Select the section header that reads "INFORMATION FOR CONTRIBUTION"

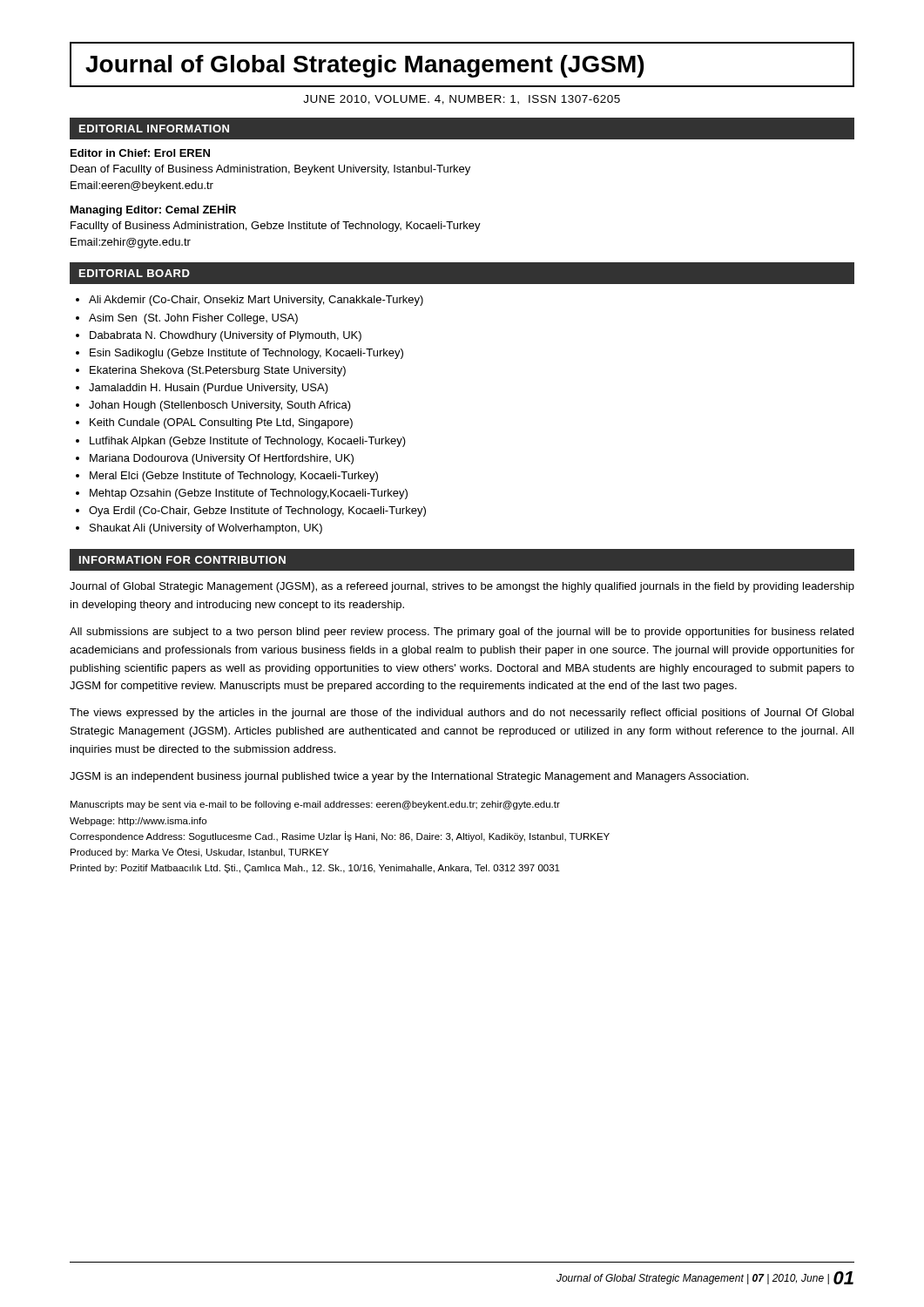[x=182, y=560]
